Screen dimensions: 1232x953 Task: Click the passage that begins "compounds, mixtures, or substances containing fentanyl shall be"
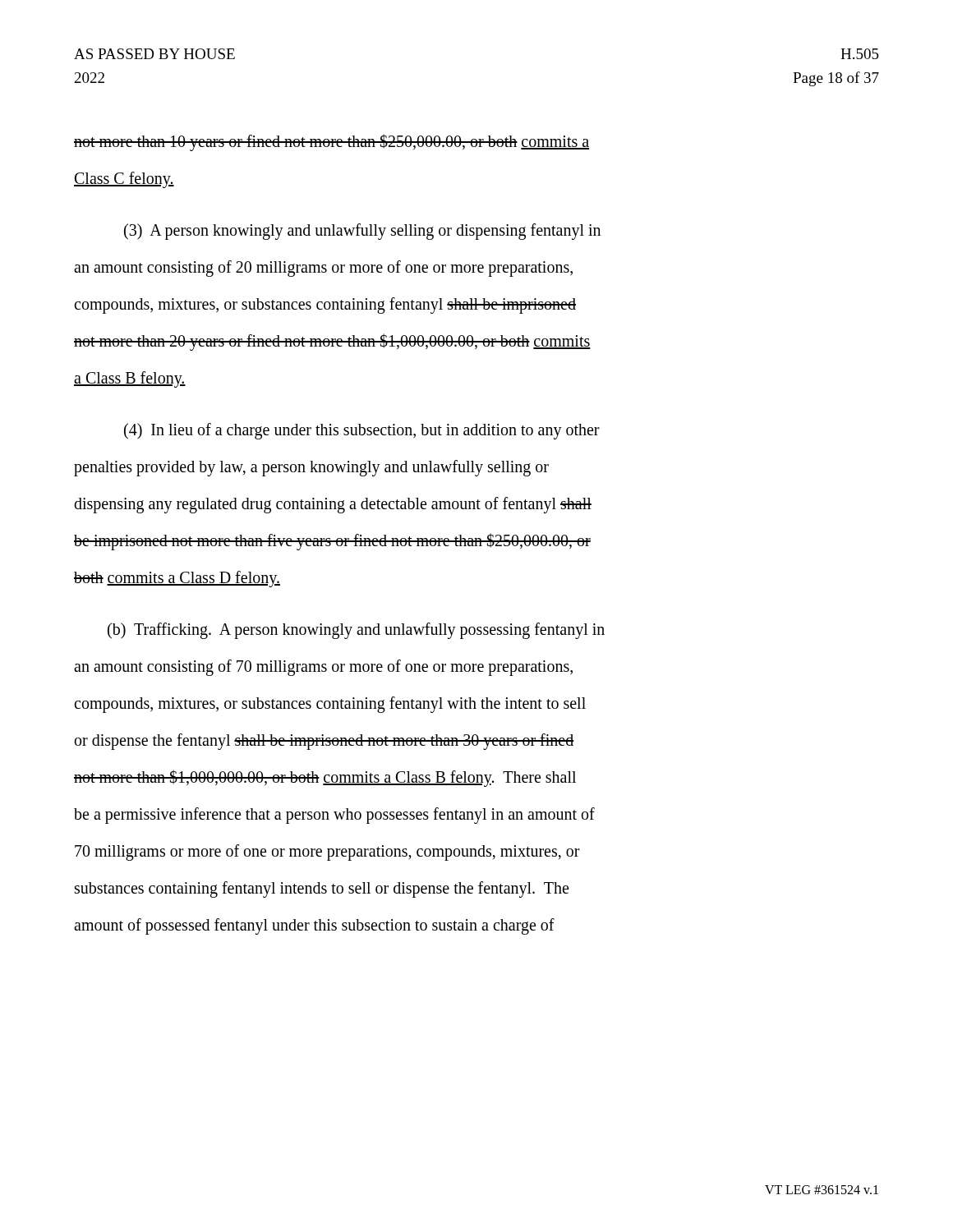click(x=325, y=304)
